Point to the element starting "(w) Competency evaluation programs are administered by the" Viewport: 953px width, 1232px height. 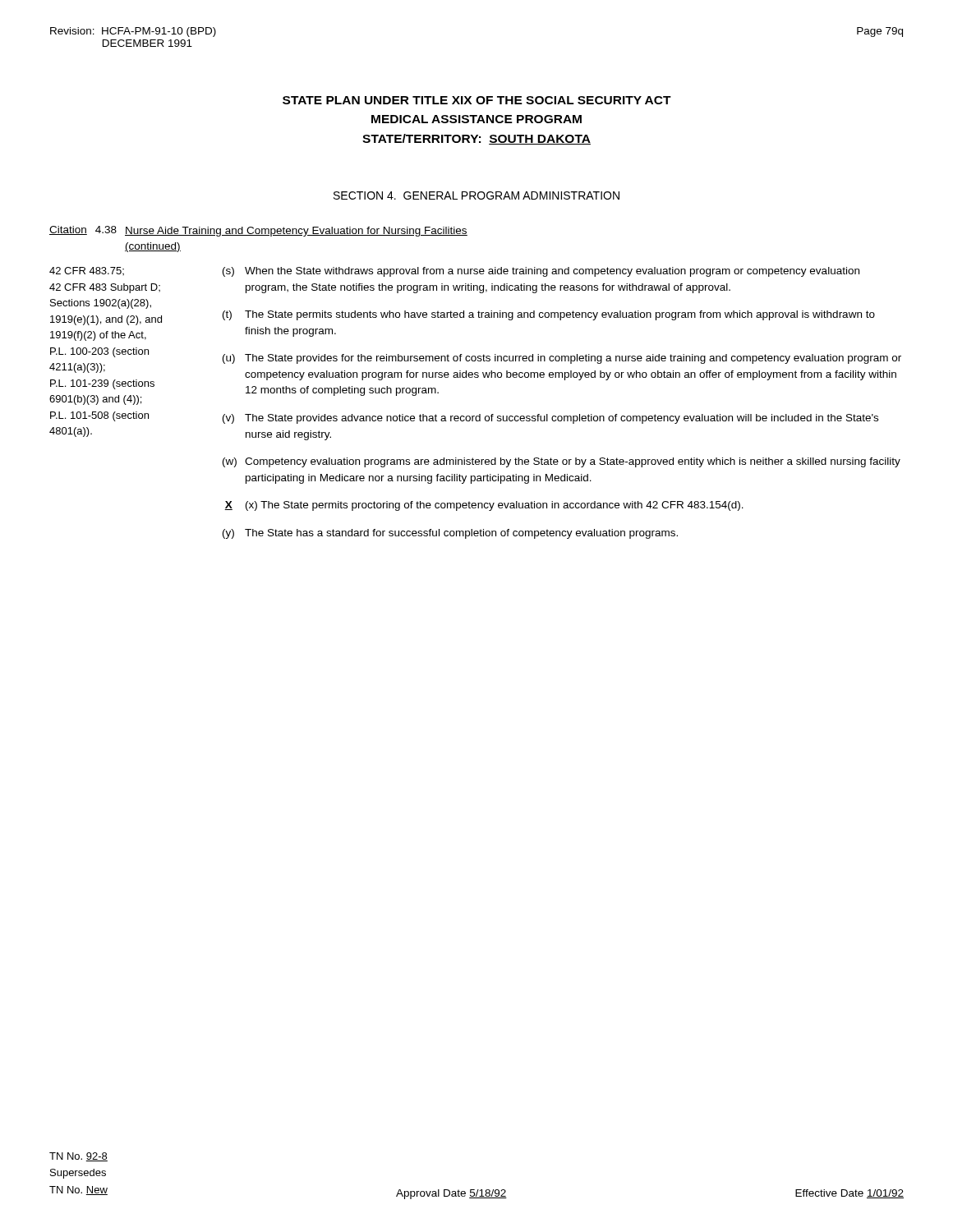(x=563, y=469)
